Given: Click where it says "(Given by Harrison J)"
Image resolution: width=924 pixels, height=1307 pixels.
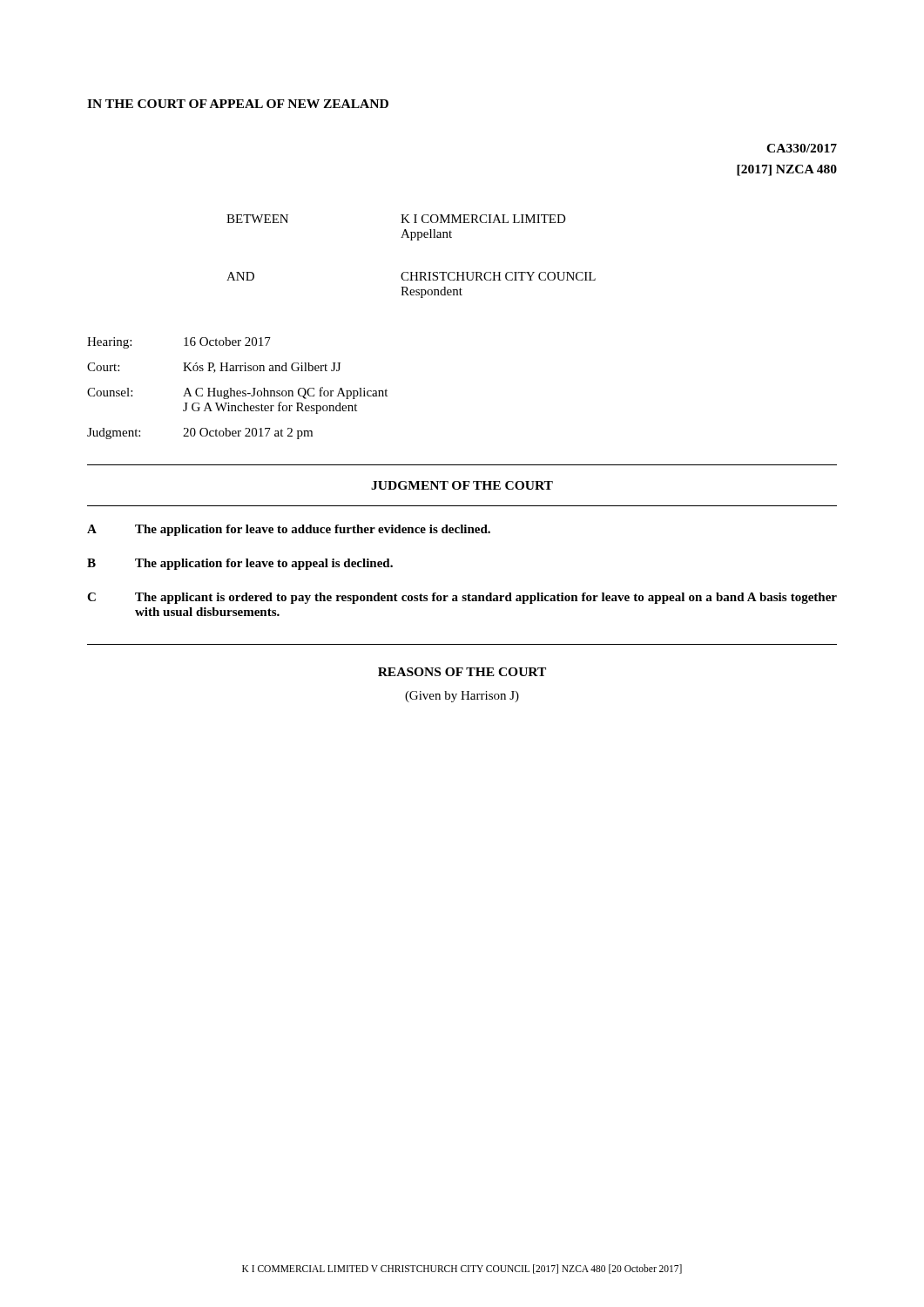Looking at the screenshot, I should (x=462, y=695).
